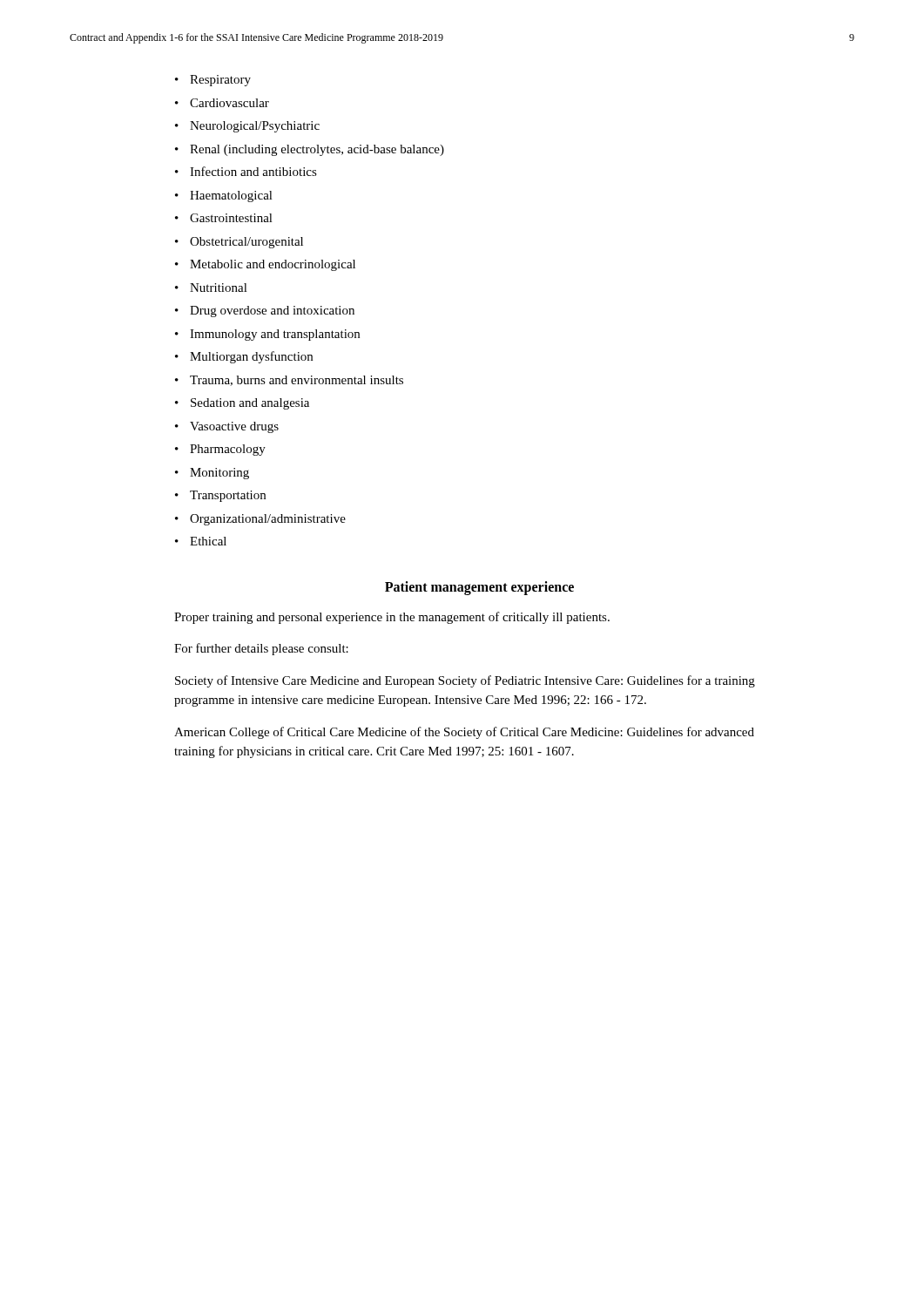The width and height of the screenshot is (924, 1307).
Task: Click where it says "Patient management experience"
Action: pos(479,587)
